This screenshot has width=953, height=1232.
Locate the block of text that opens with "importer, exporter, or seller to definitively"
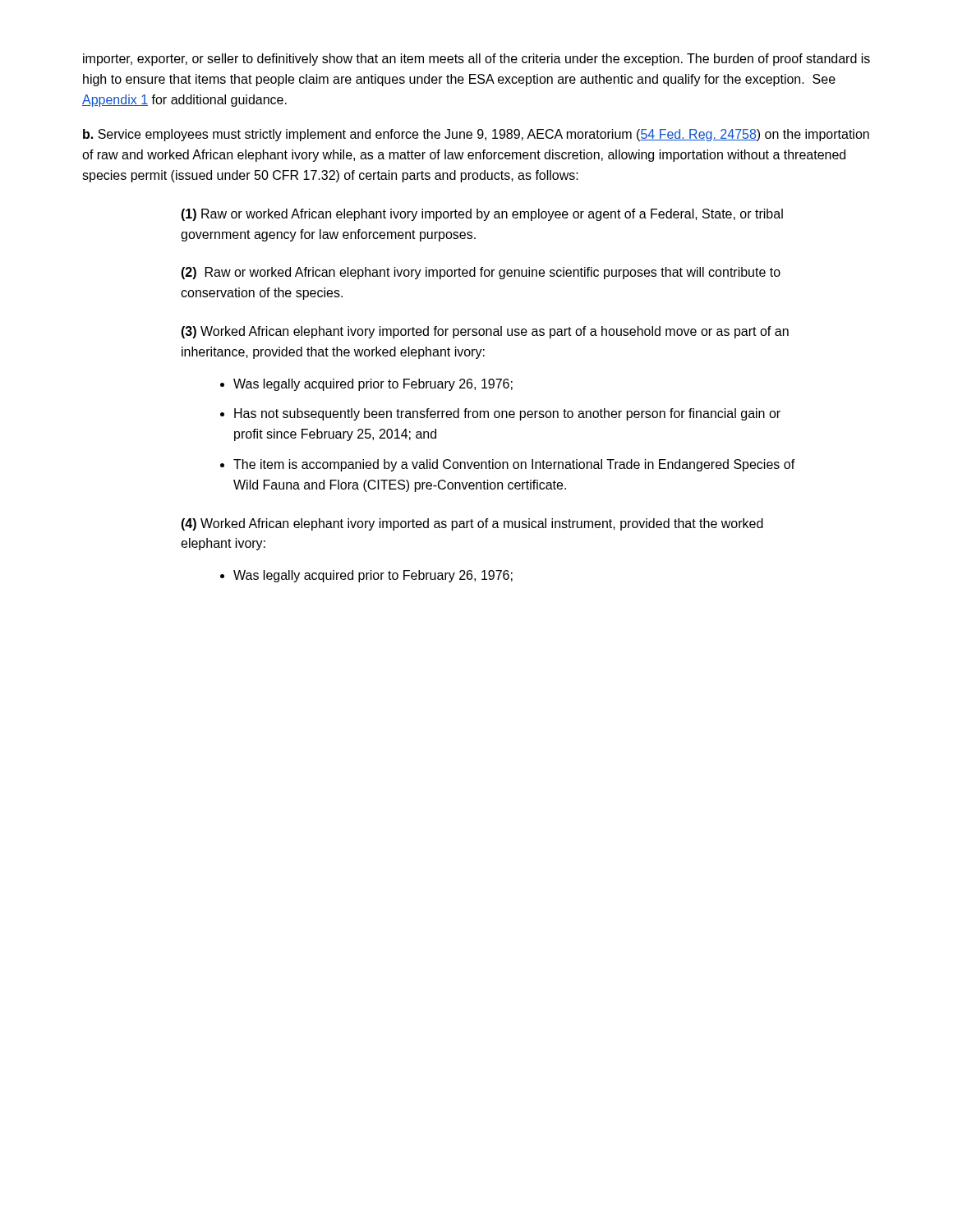coord(476,79)
